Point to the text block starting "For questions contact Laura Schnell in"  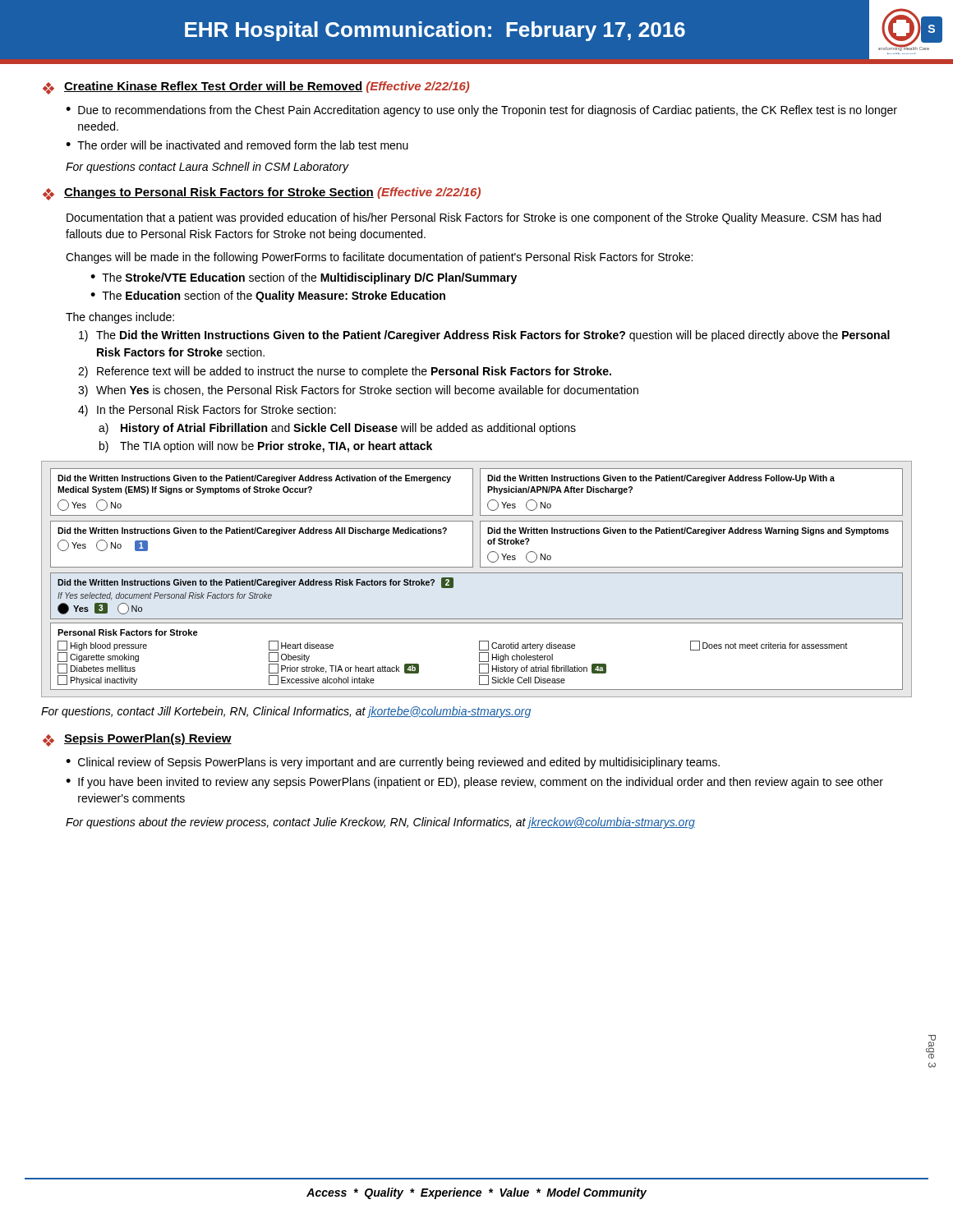207,167
